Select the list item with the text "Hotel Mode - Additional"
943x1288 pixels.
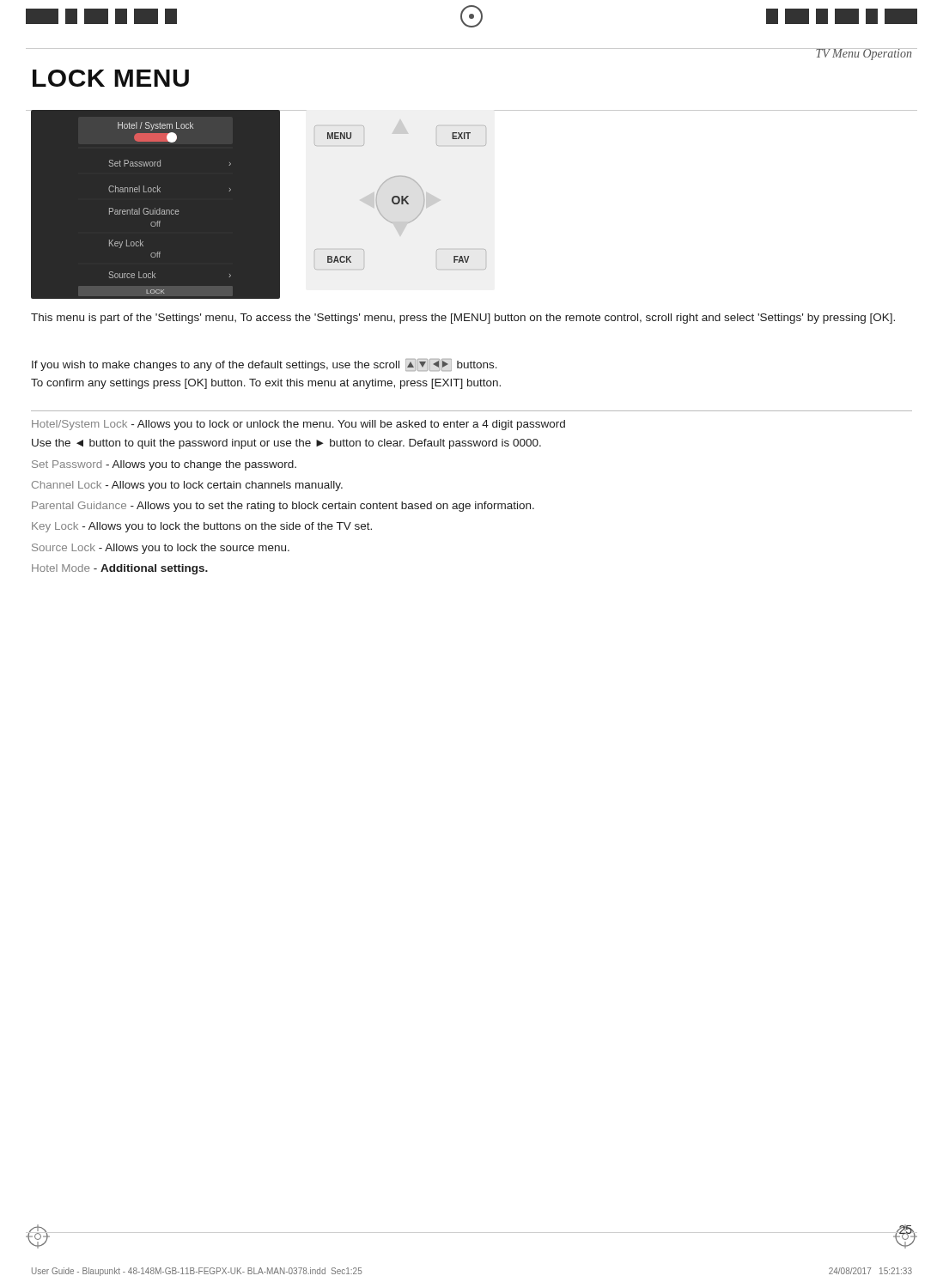click(120, 568)
